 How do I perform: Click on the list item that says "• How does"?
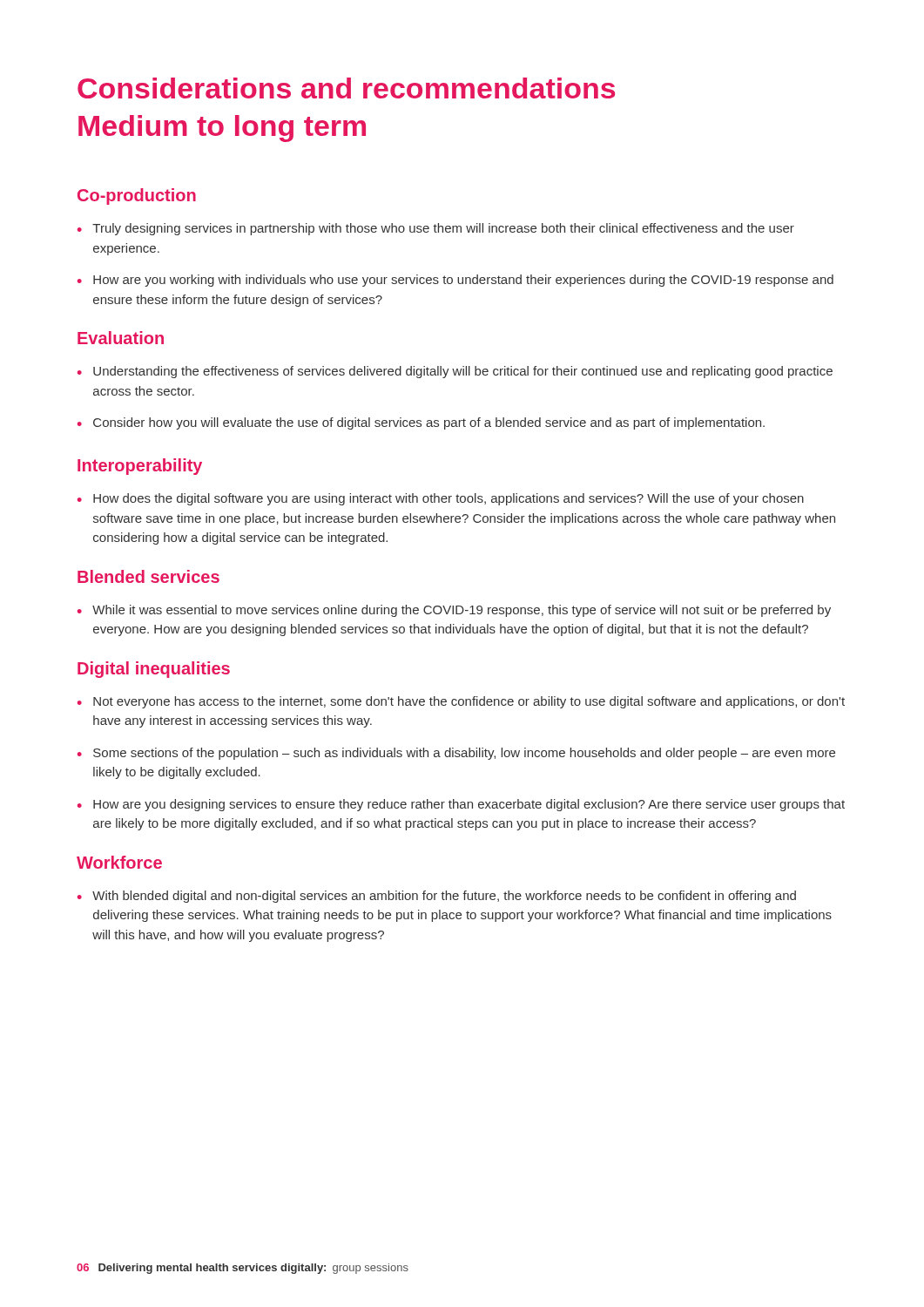point(462,518)
